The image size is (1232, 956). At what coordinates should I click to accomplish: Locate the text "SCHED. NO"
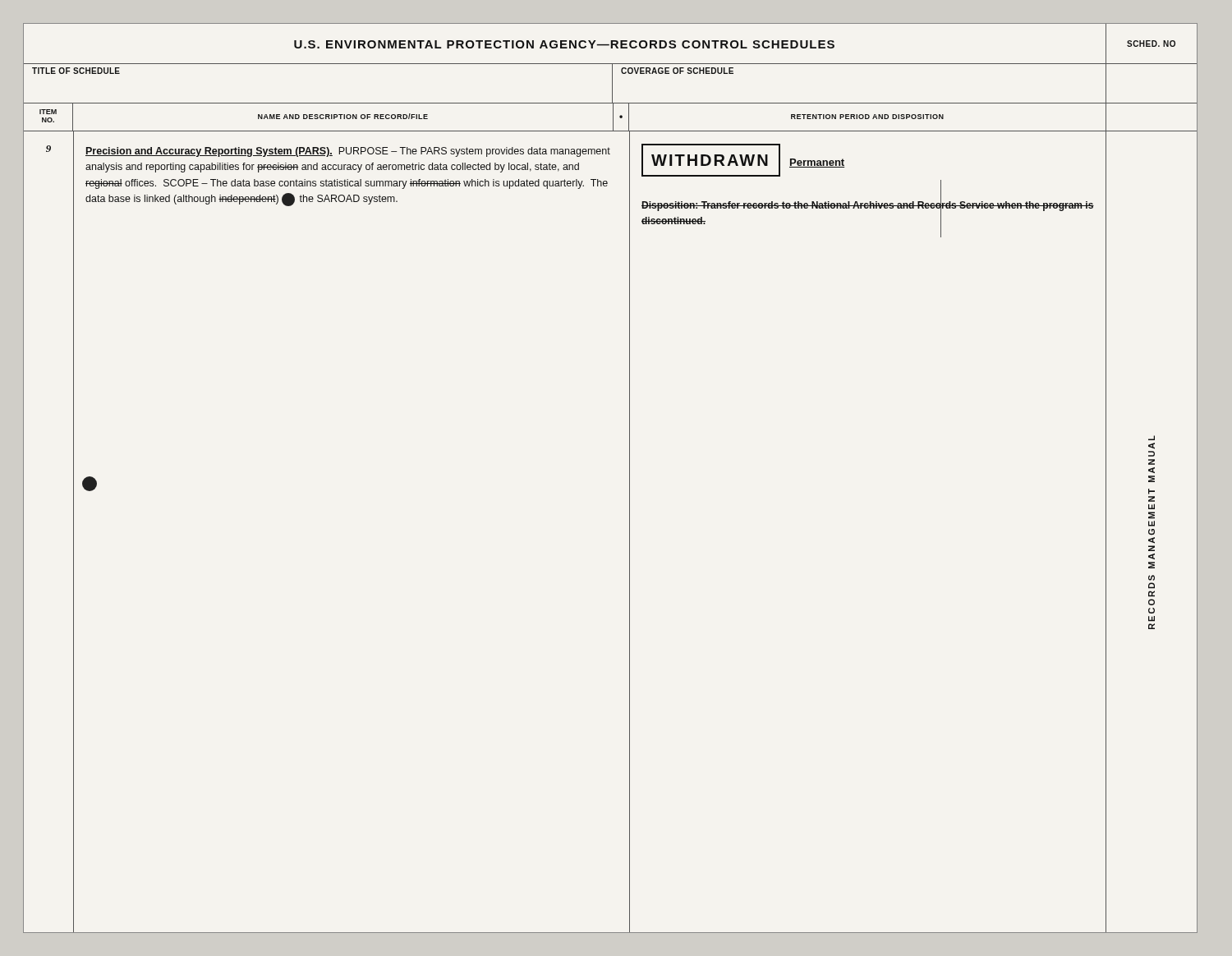[1151, 44]
